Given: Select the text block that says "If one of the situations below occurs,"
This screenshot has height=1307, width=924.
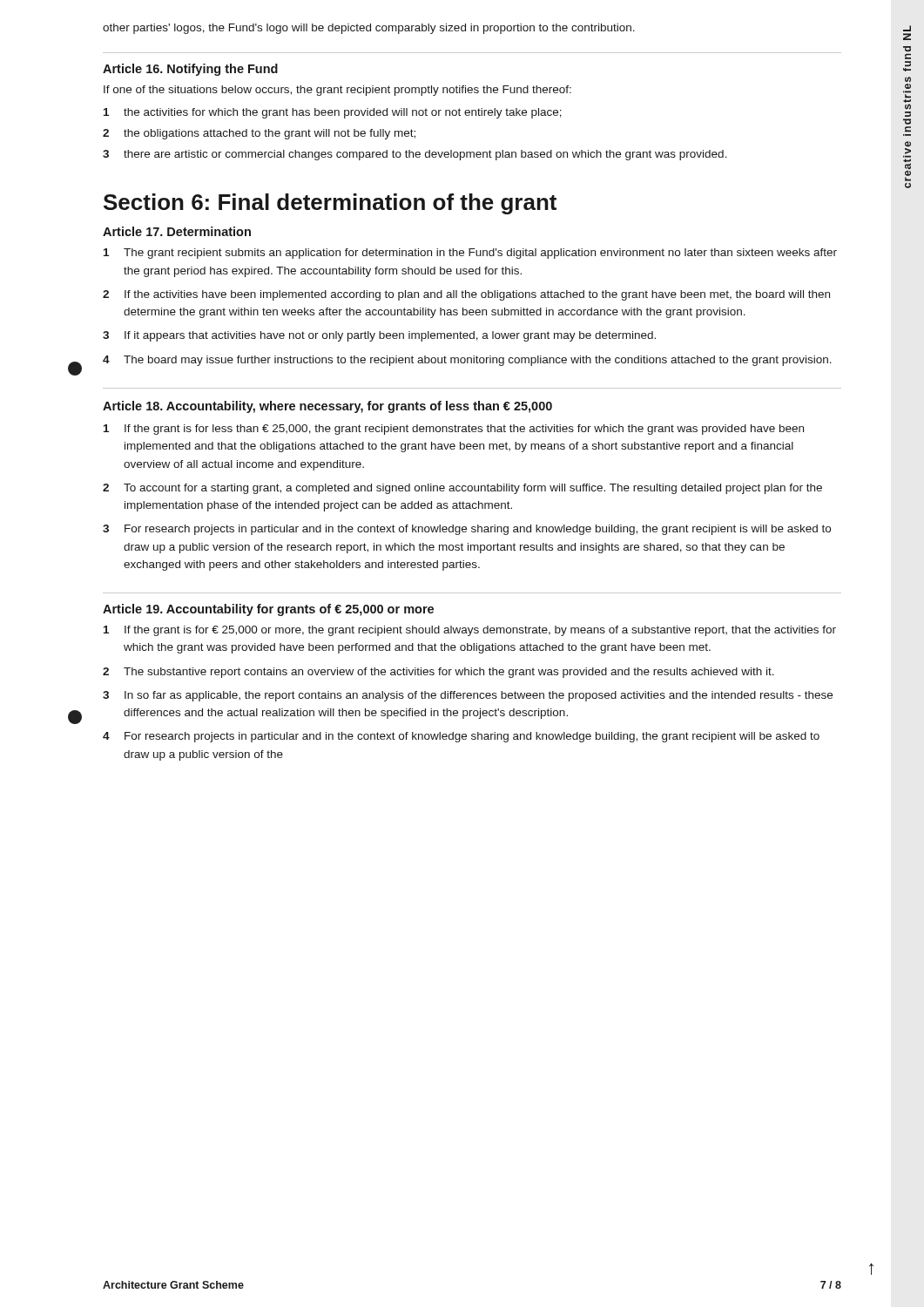Looking at the screenshot, I should (x=337, y=90).
